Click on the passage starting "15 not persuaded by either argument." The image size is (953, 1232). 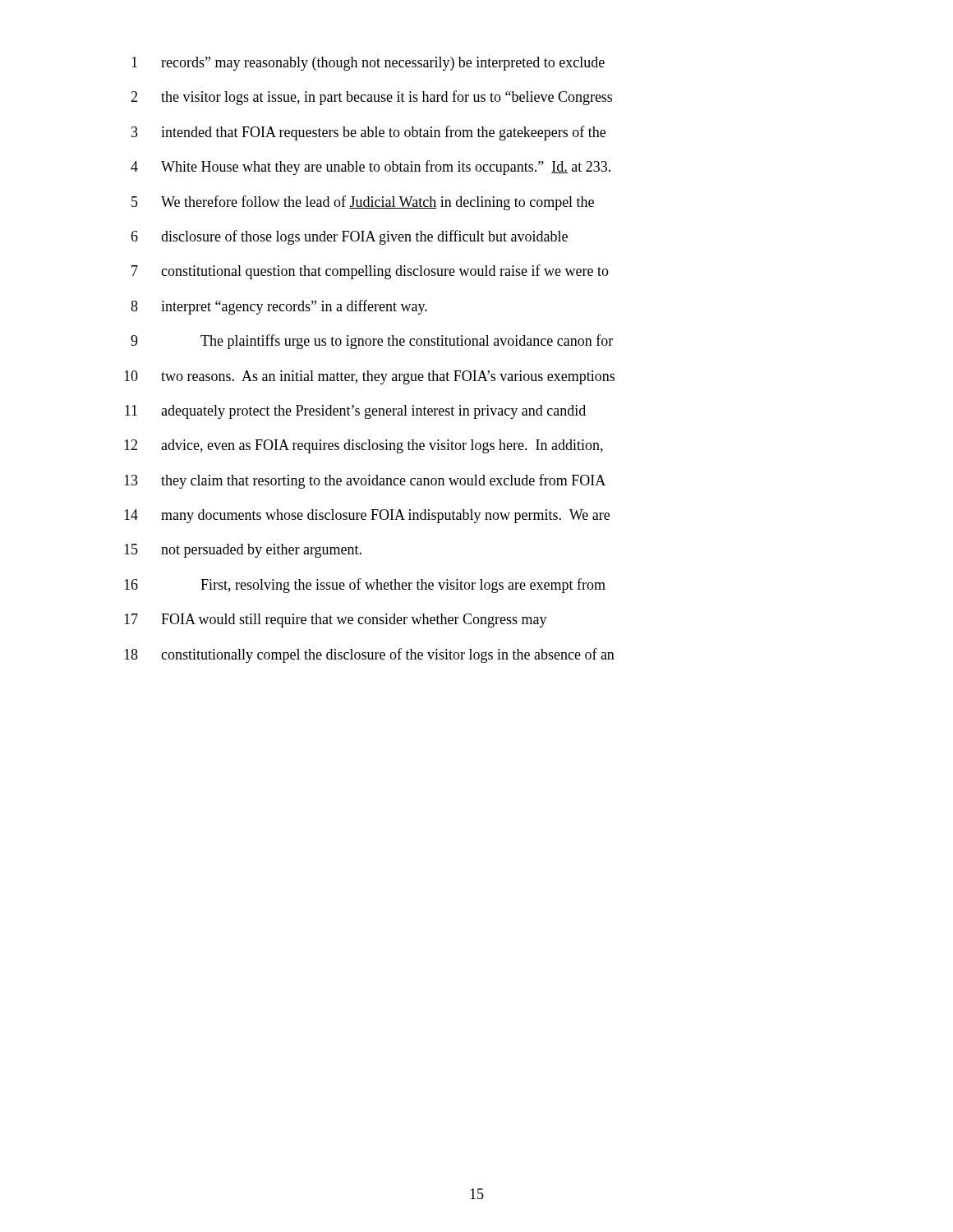point(243,551)
